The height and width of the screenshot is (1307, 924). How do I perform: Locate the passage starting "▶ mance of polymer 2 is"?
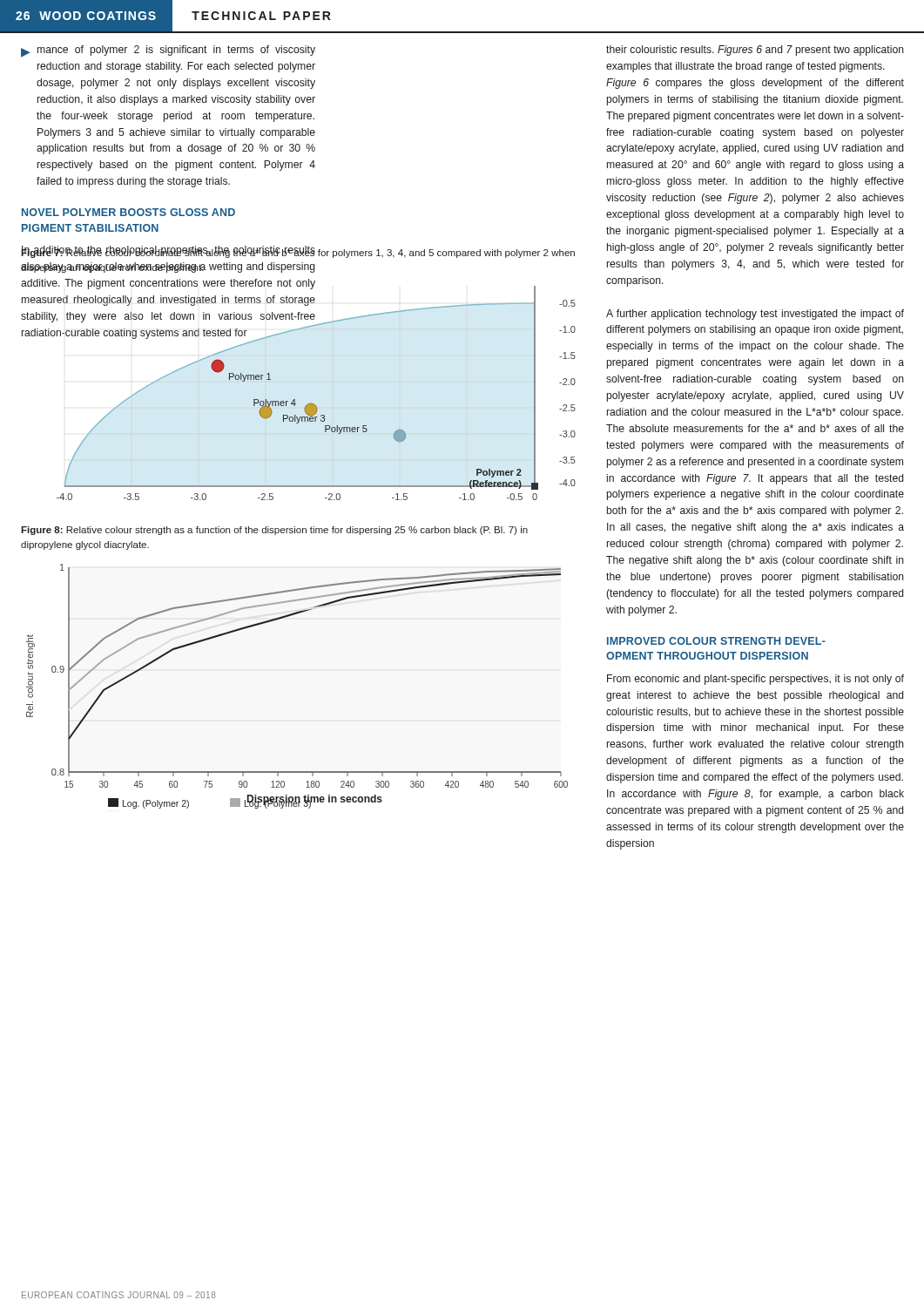point(168,115)
